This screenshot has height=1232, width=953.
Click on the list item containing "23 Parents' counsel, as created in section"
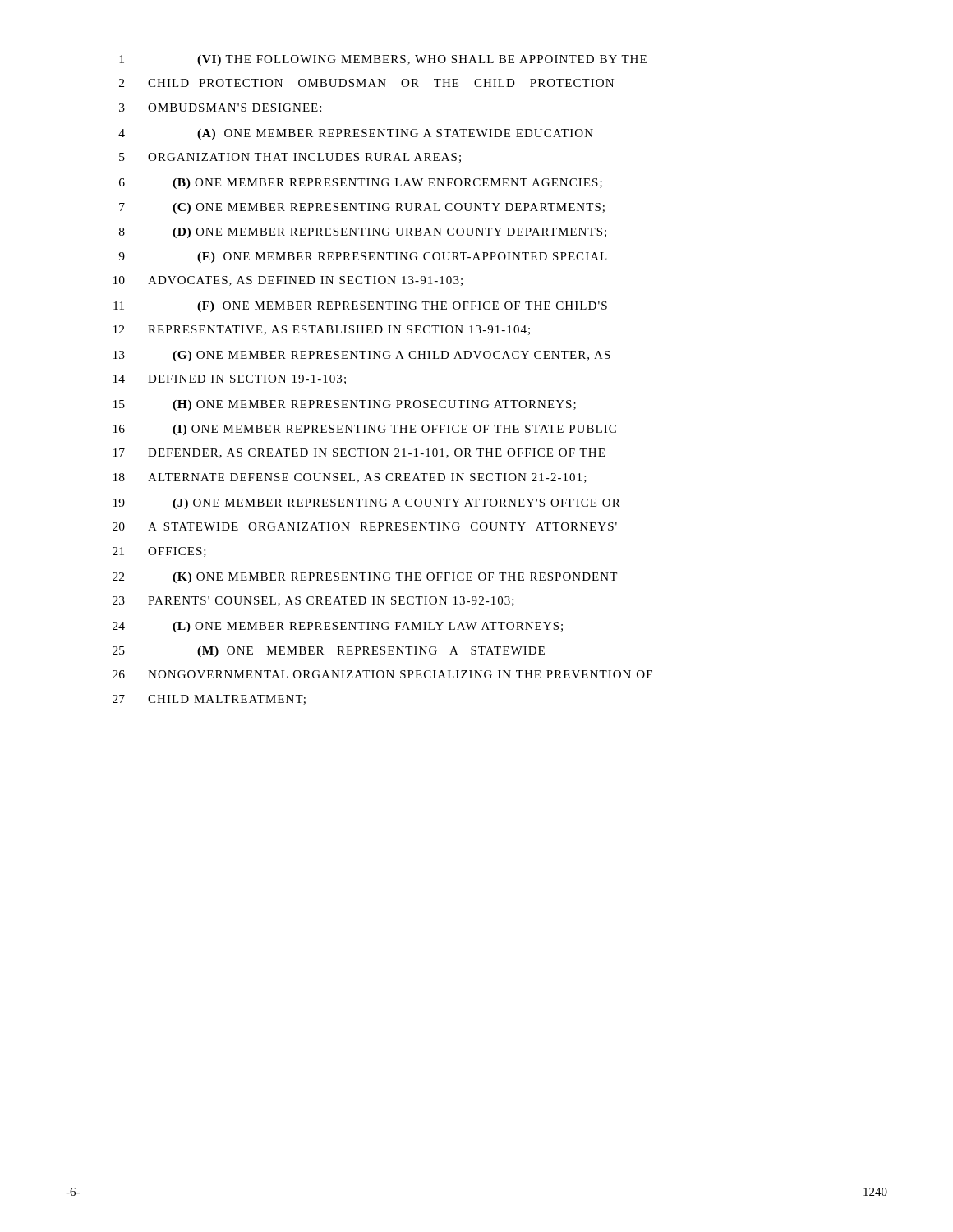click(x=485, y=601)
